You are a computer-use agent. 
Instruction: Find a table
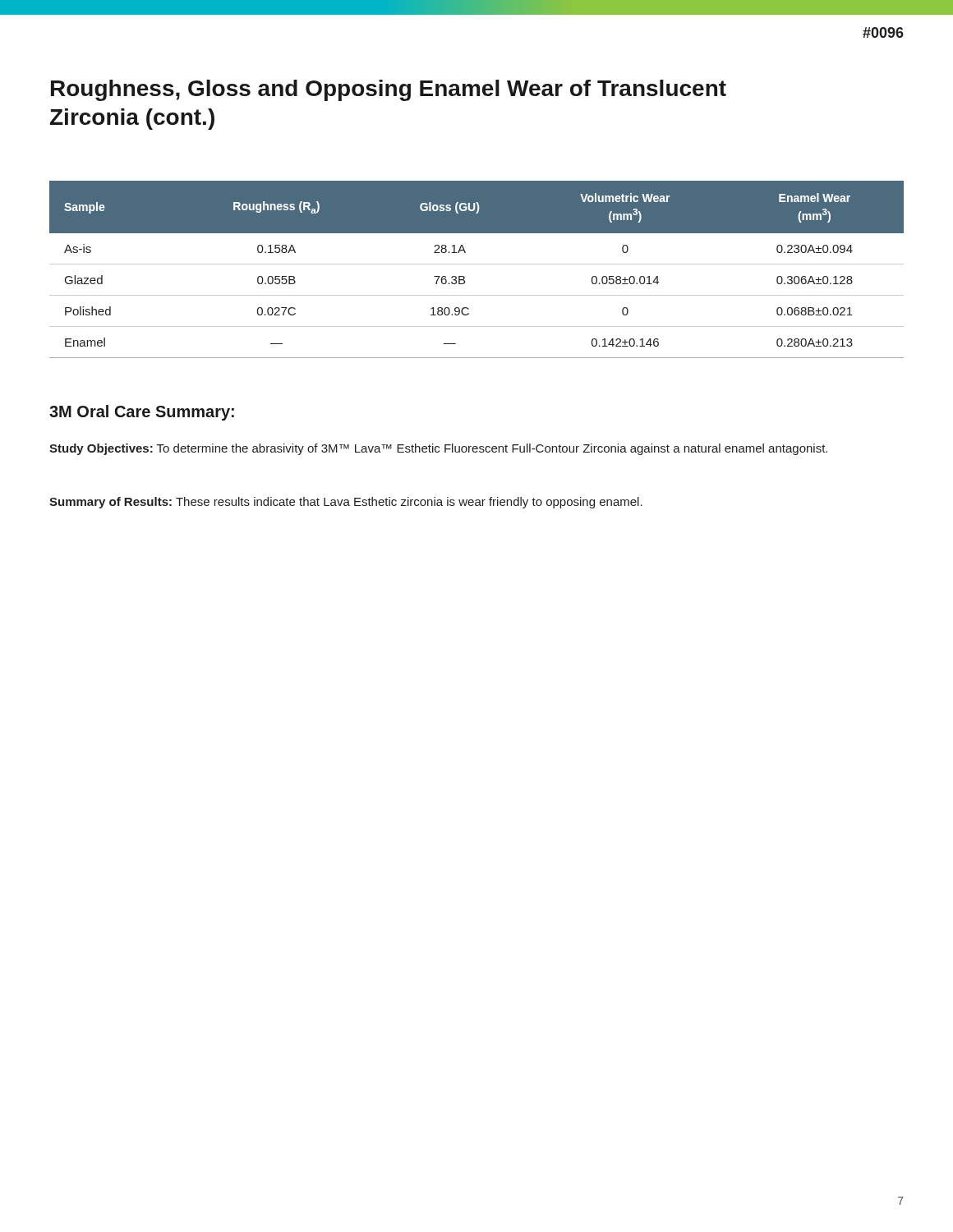(x=476, y=269)
